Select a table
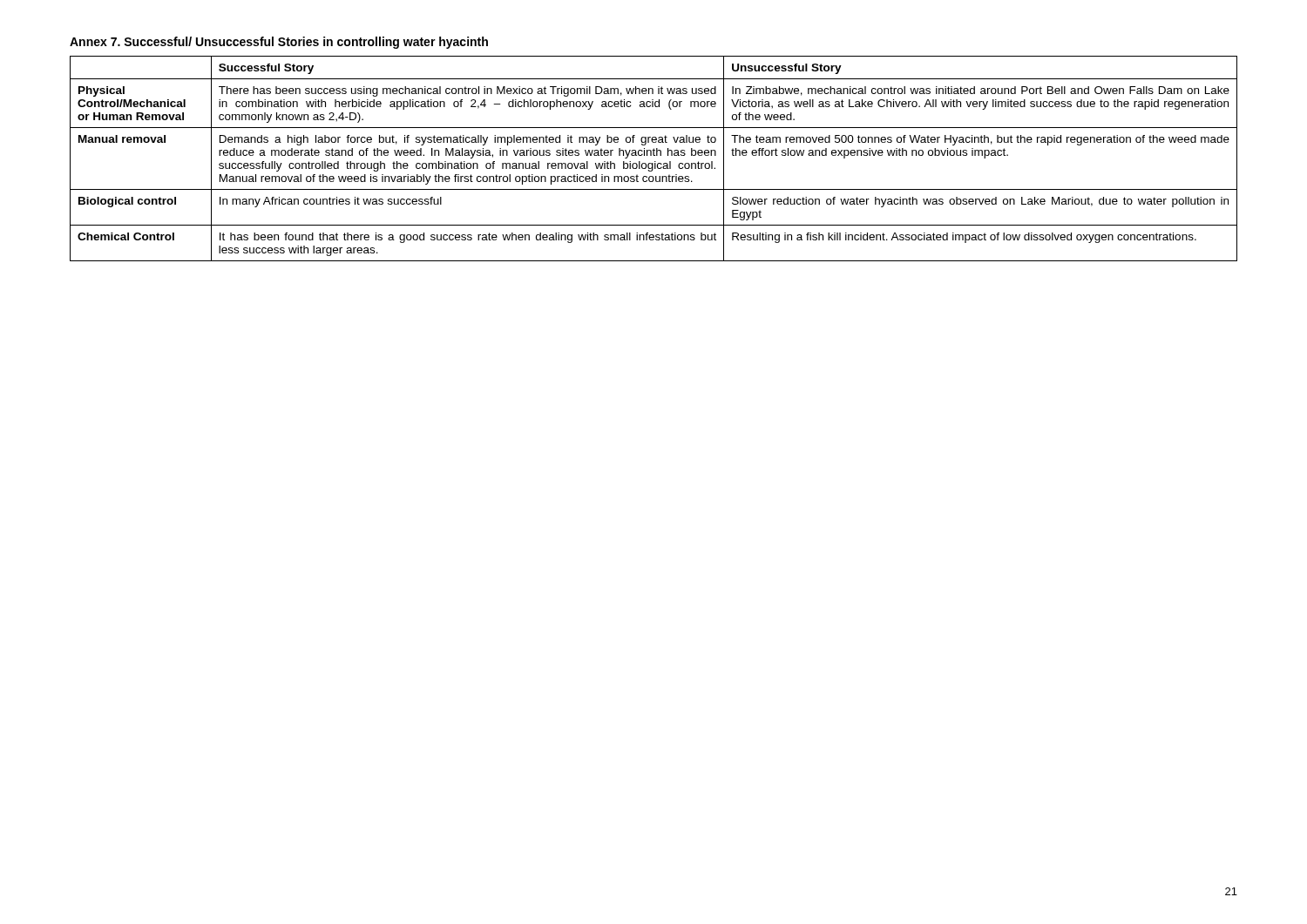The image size is (1307, 924). 654,159
